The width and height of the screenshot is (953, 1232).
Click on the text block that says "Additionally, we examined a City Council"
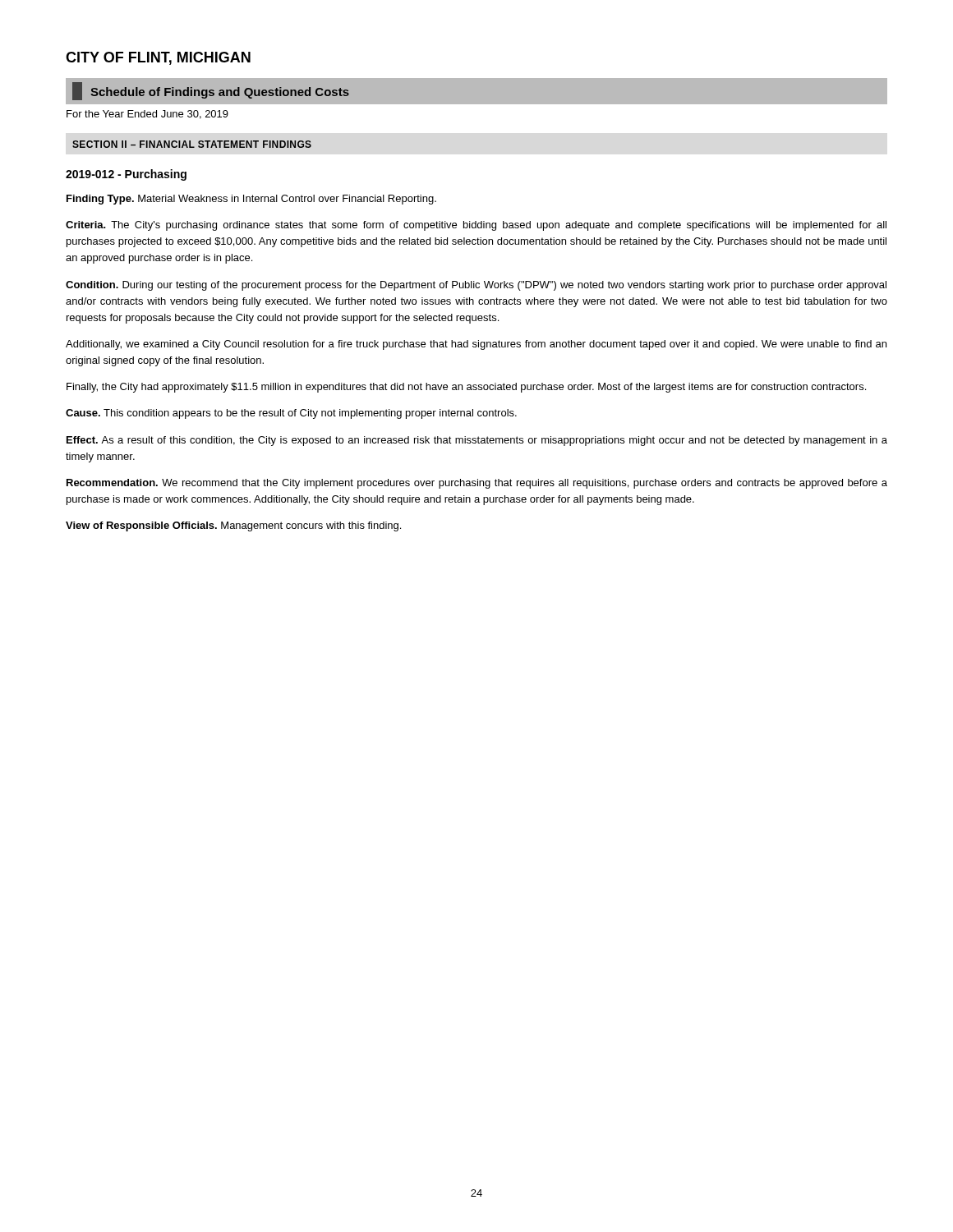point(476,352)
